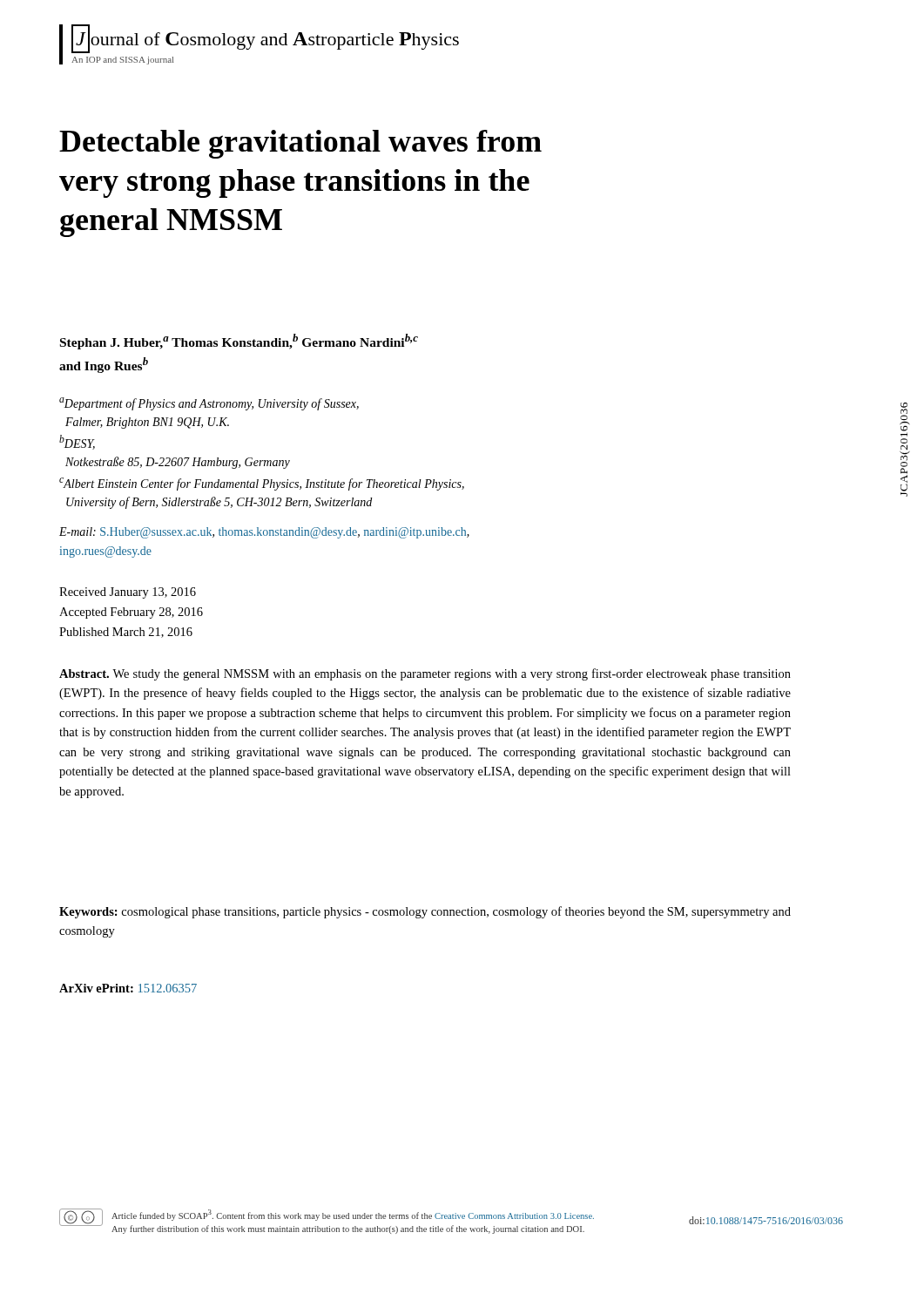The image size is (924, 1307).
Task: Navigate to the region starting "Abstract. We study the general NMSSM"
Action: pos(425,732)
